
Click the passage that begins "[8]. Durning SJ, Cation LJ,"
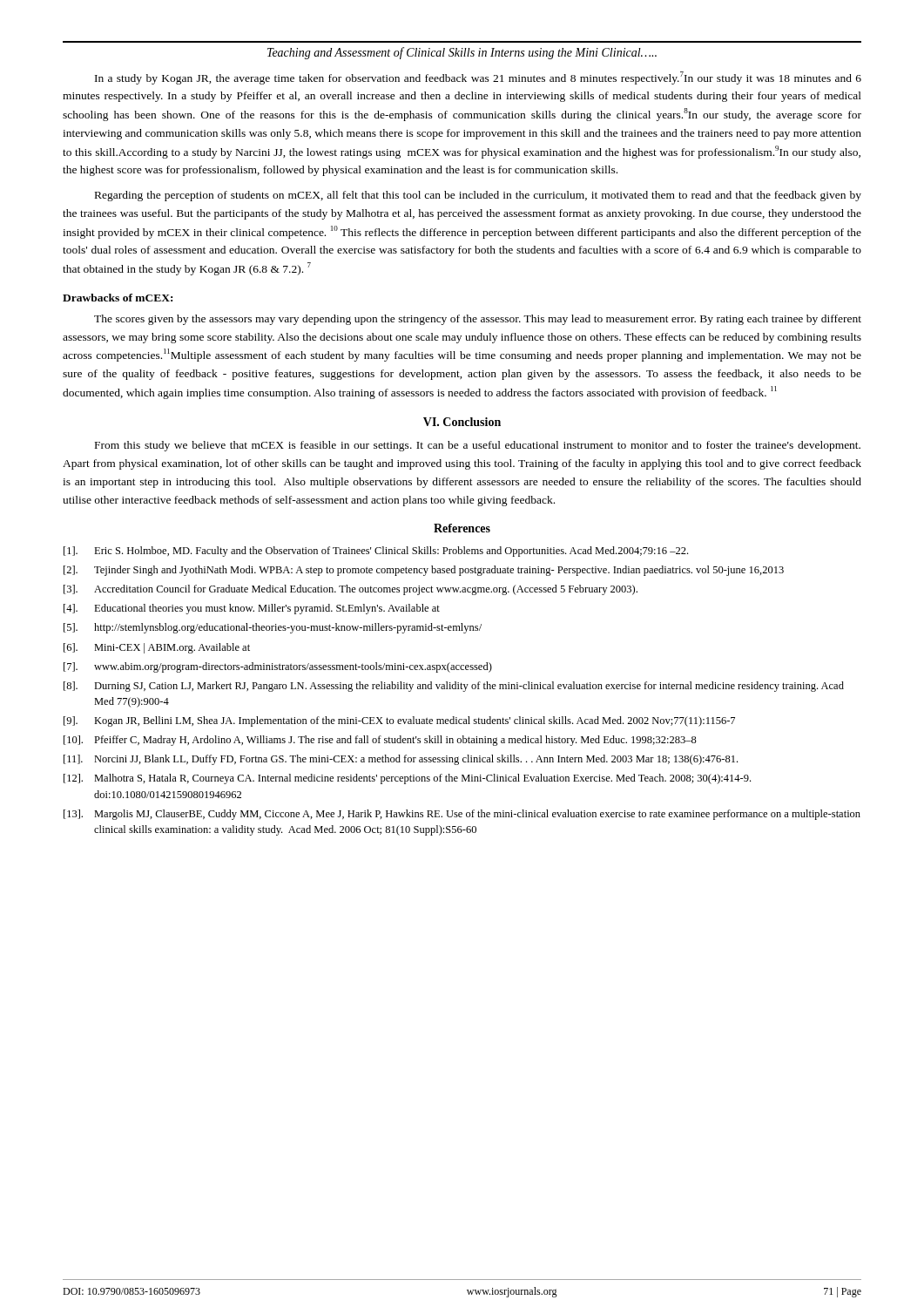[x=462, y=693]
